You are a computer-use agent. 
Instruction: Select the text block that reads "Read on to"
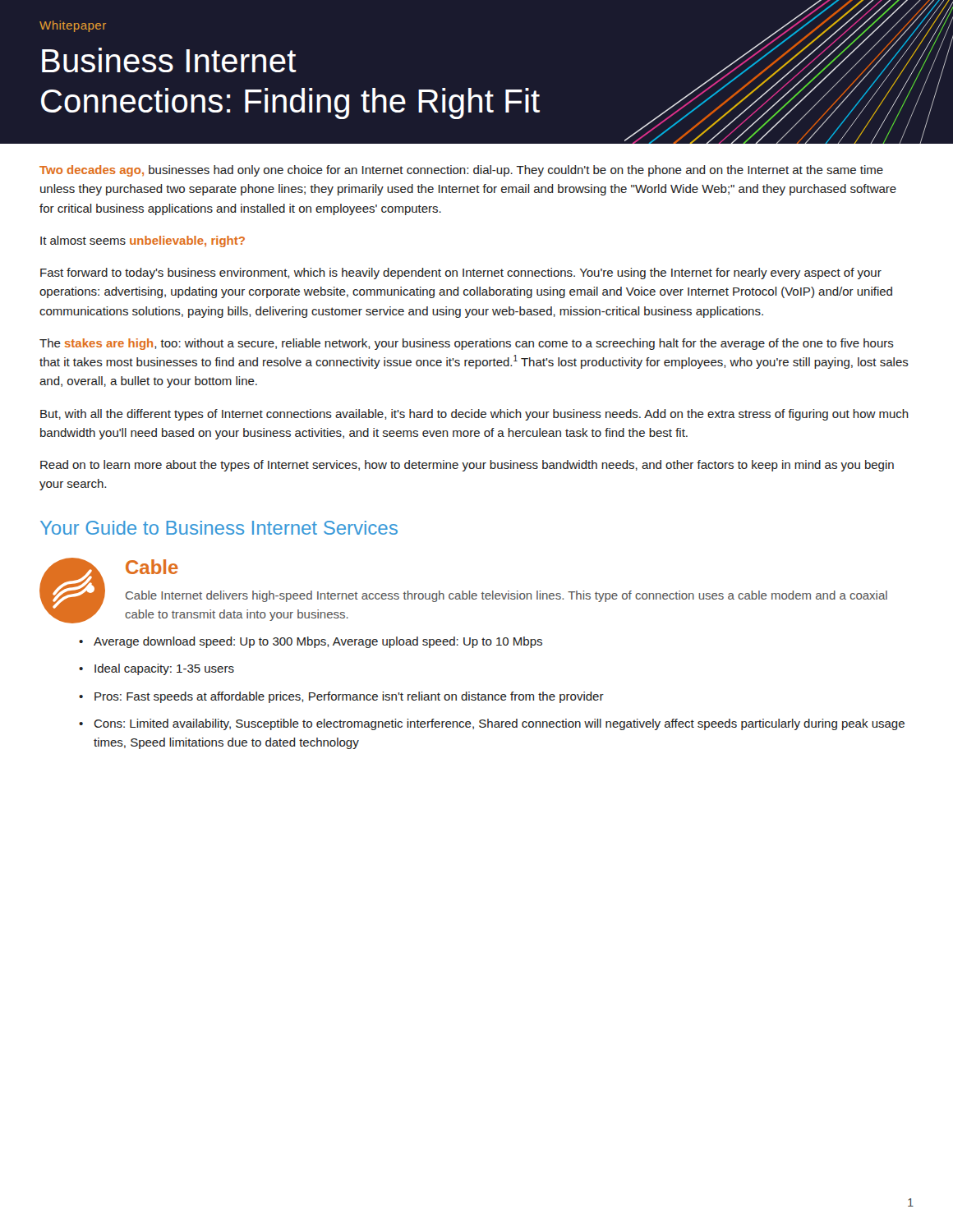pos(467,474)
